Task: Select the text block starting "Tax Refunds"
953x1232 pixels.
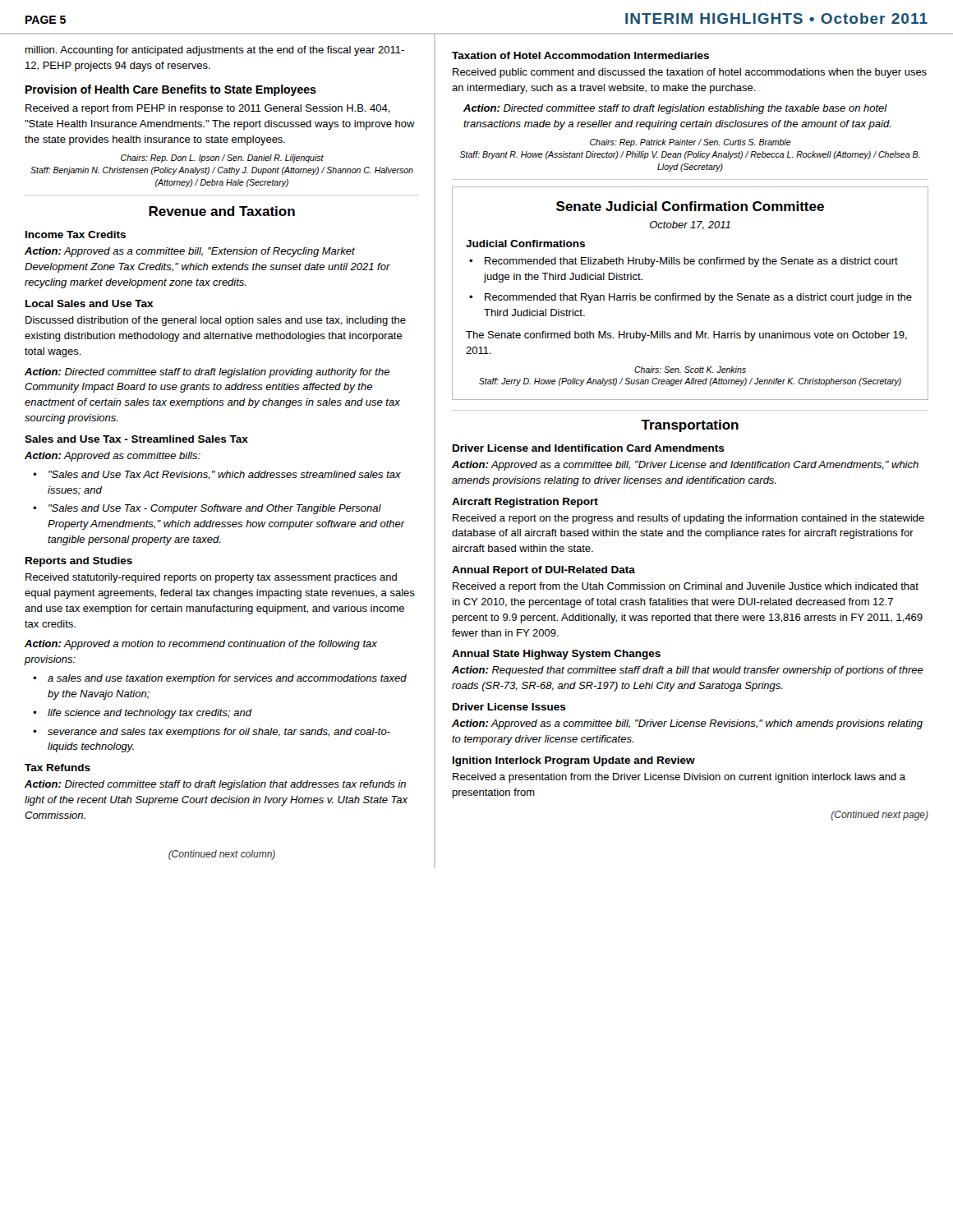Action: pyautogui.click(x=58, y=768)
